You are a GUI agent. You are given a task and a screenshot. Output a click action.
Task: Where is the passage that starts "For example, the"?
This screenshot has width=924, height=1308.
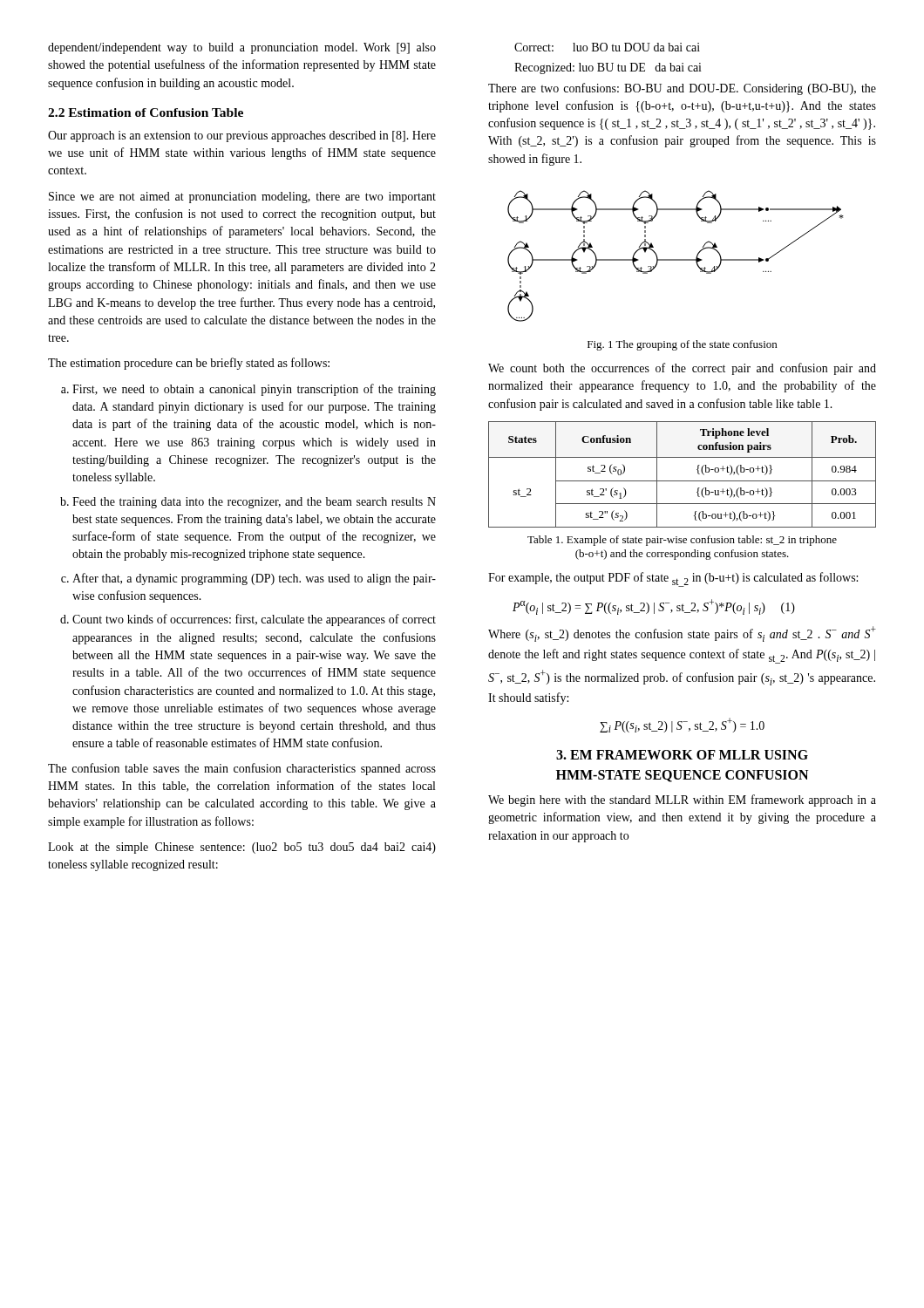[x=682, y=580]
